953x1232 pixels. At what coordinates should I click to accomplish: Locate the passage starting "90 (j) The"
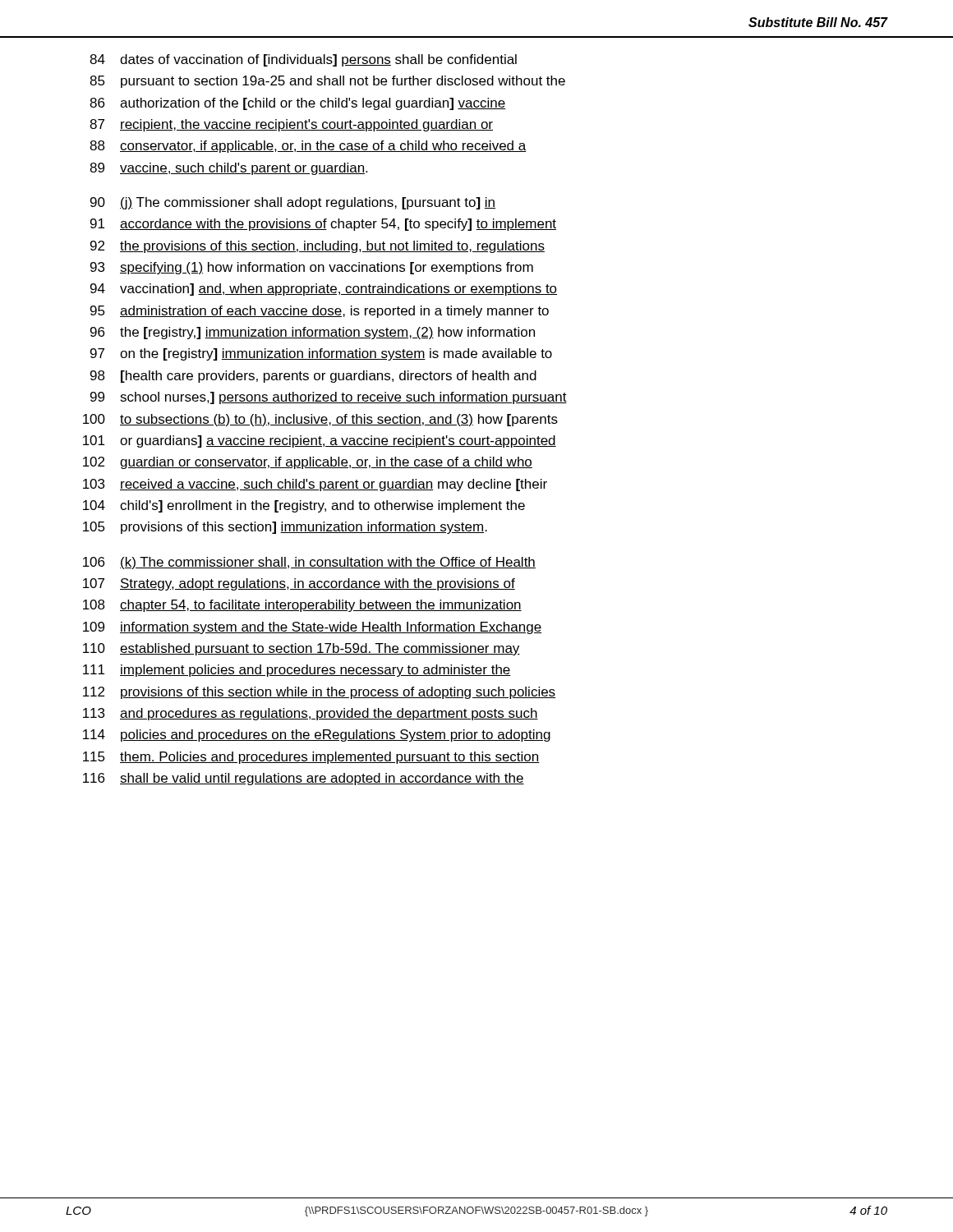click(476, 365)
